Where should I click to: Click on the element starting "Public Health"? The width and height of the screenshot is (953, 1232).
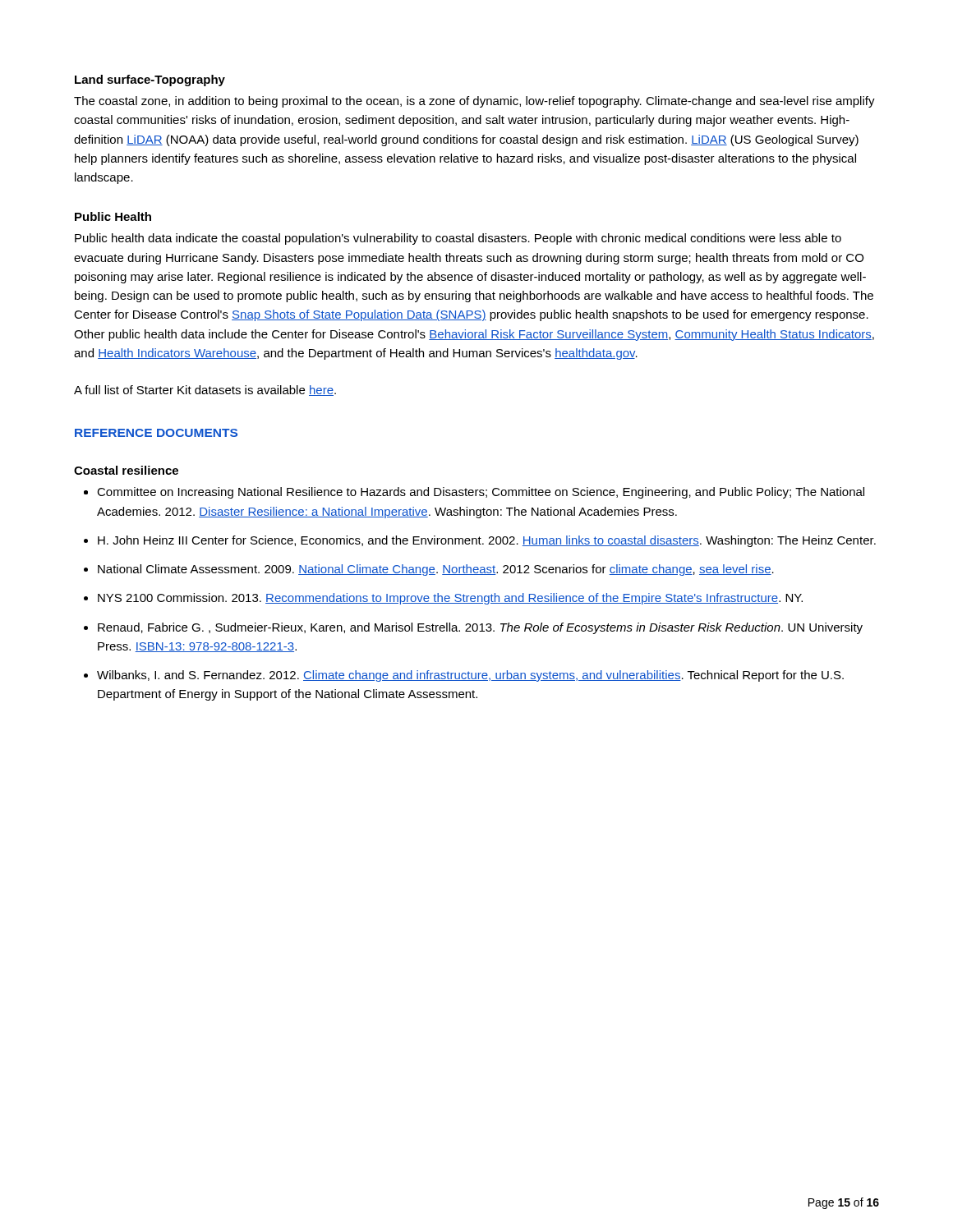pos(113,217)
